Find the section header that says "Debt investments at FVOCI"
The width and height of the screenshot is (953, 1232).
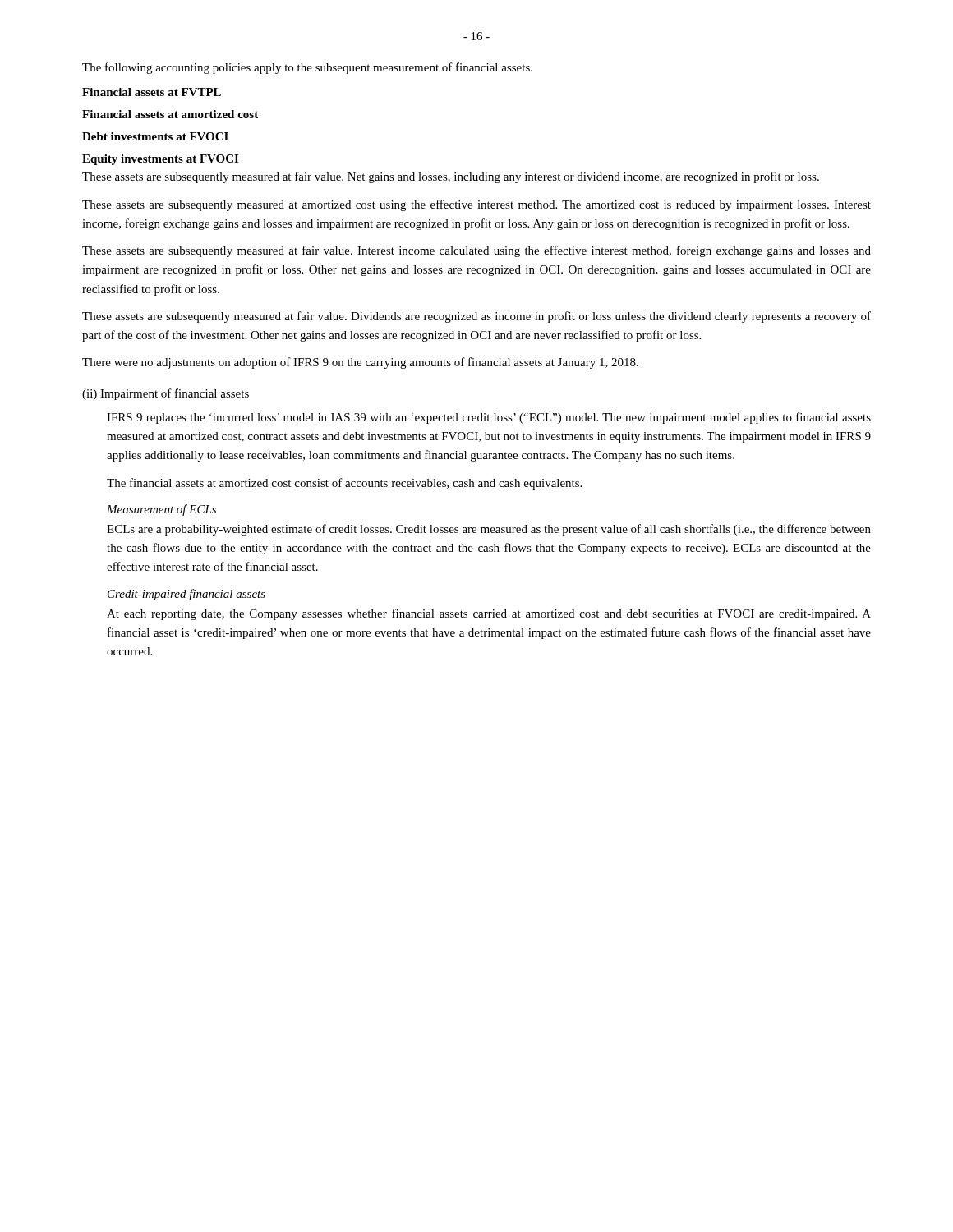[x=155, y=137]
